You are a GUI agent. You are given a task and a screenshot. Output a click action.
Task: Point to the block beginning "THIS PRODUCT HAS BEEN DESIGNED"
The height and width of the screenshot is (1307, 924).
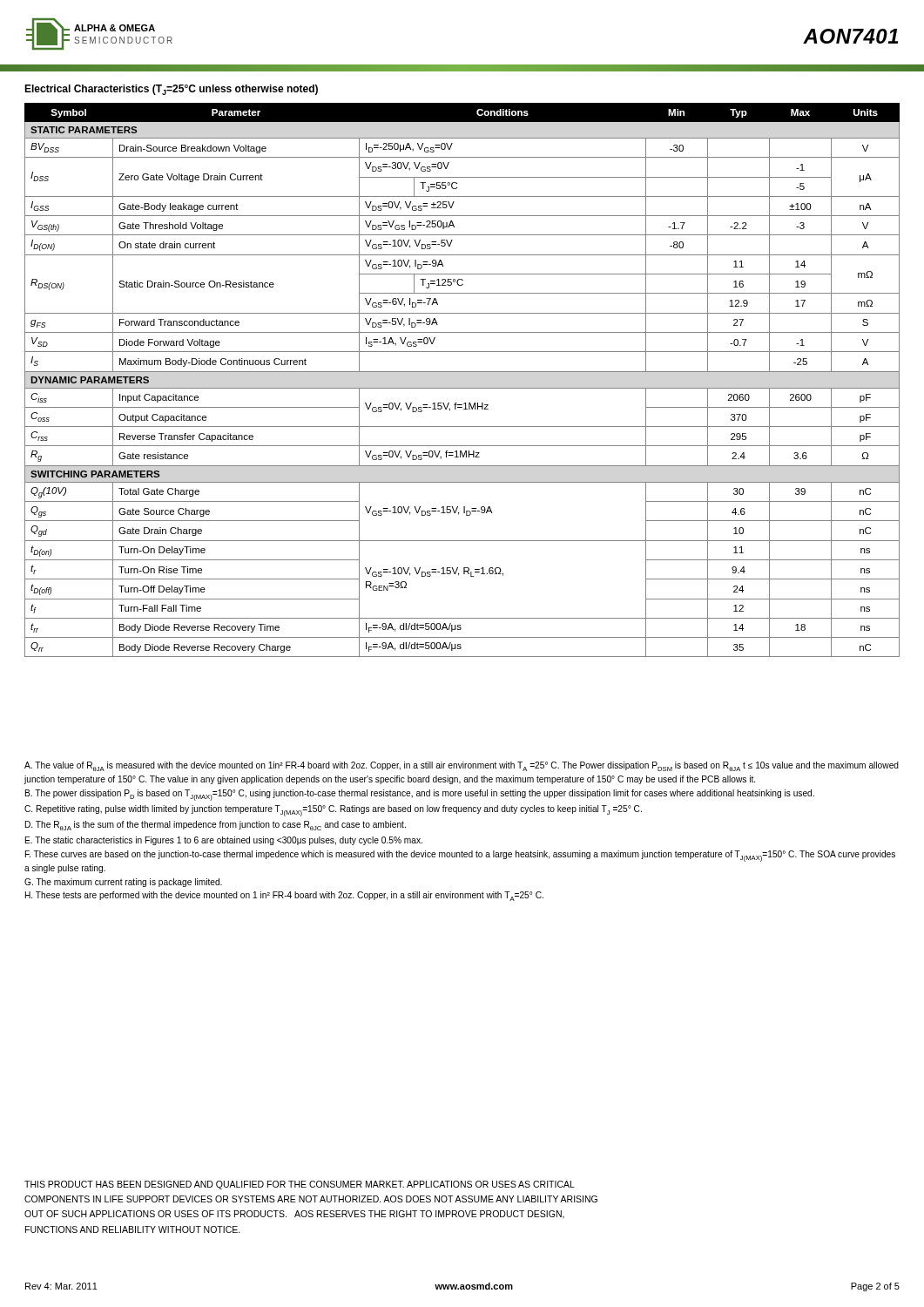(x=462, y=1207)
